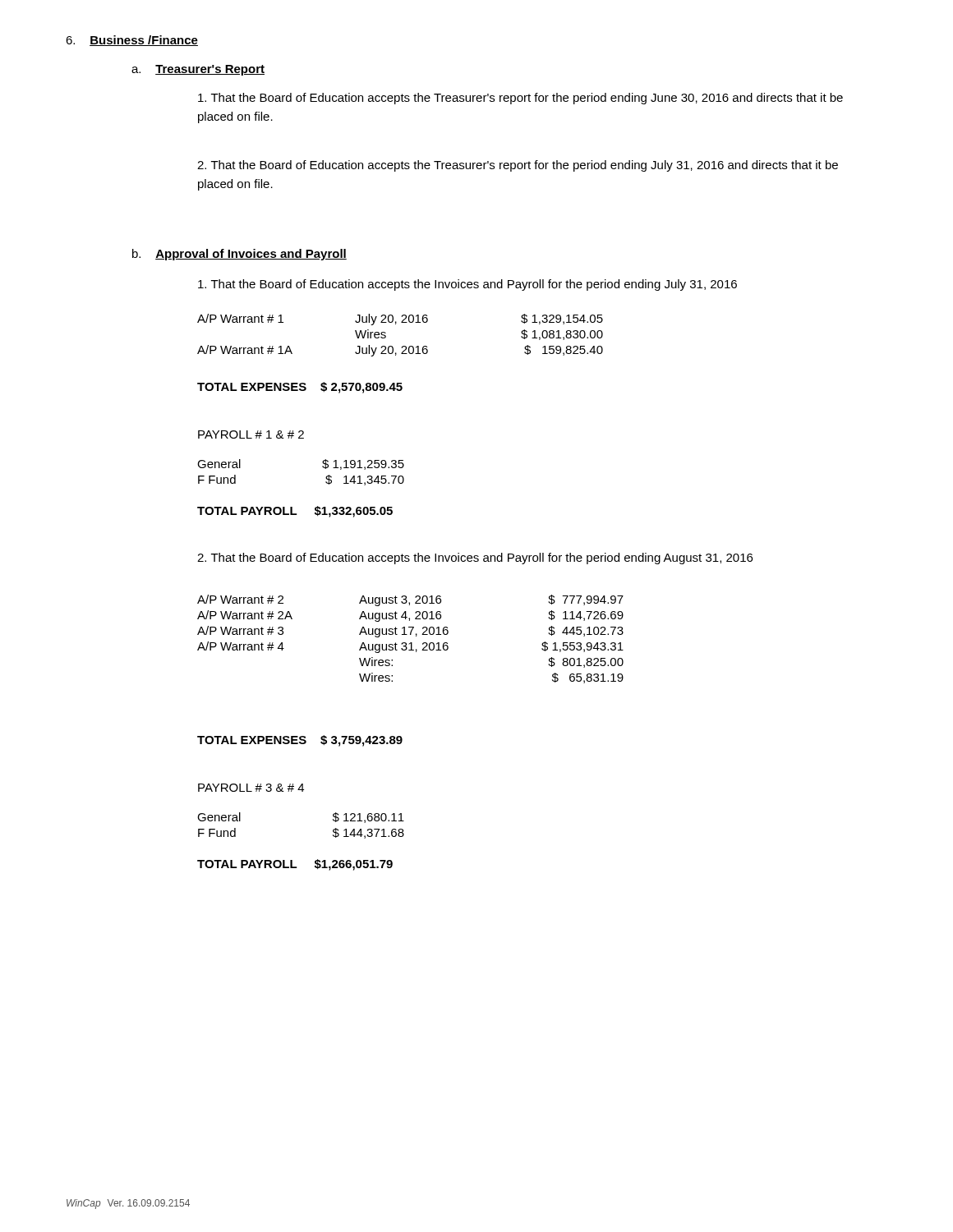Image resolution: width=953 pixels, height=1232 pixels.
Task: Find the text that says "TOTAL PAYROLL $1,332,605.05"
Action: pyautogui.click(x=295, y=510)
